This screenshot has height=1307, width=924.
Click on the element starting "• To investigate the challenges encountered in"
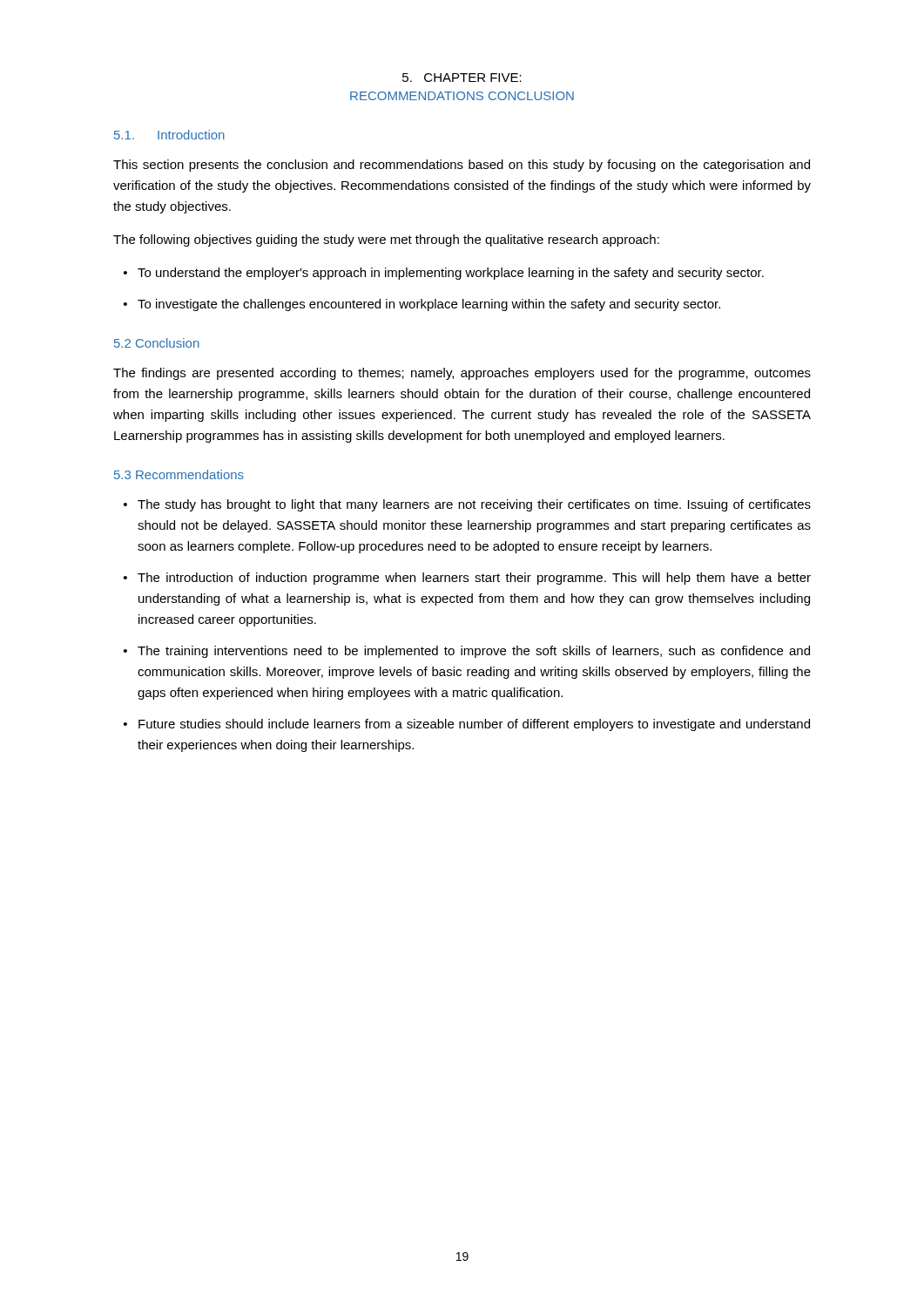click(462, 304)
